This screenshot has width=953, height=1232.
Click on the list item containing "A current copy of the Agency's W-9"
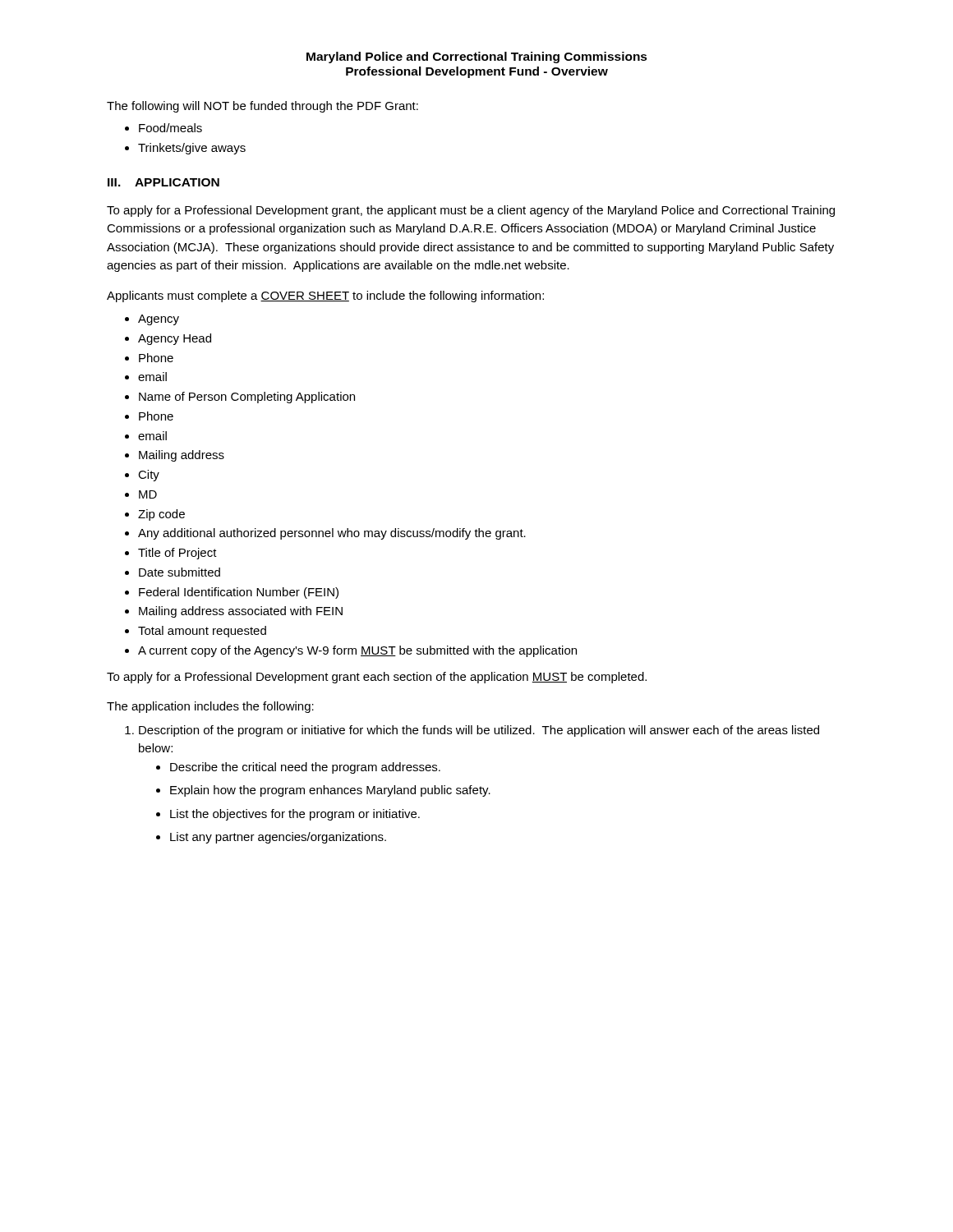358,650
